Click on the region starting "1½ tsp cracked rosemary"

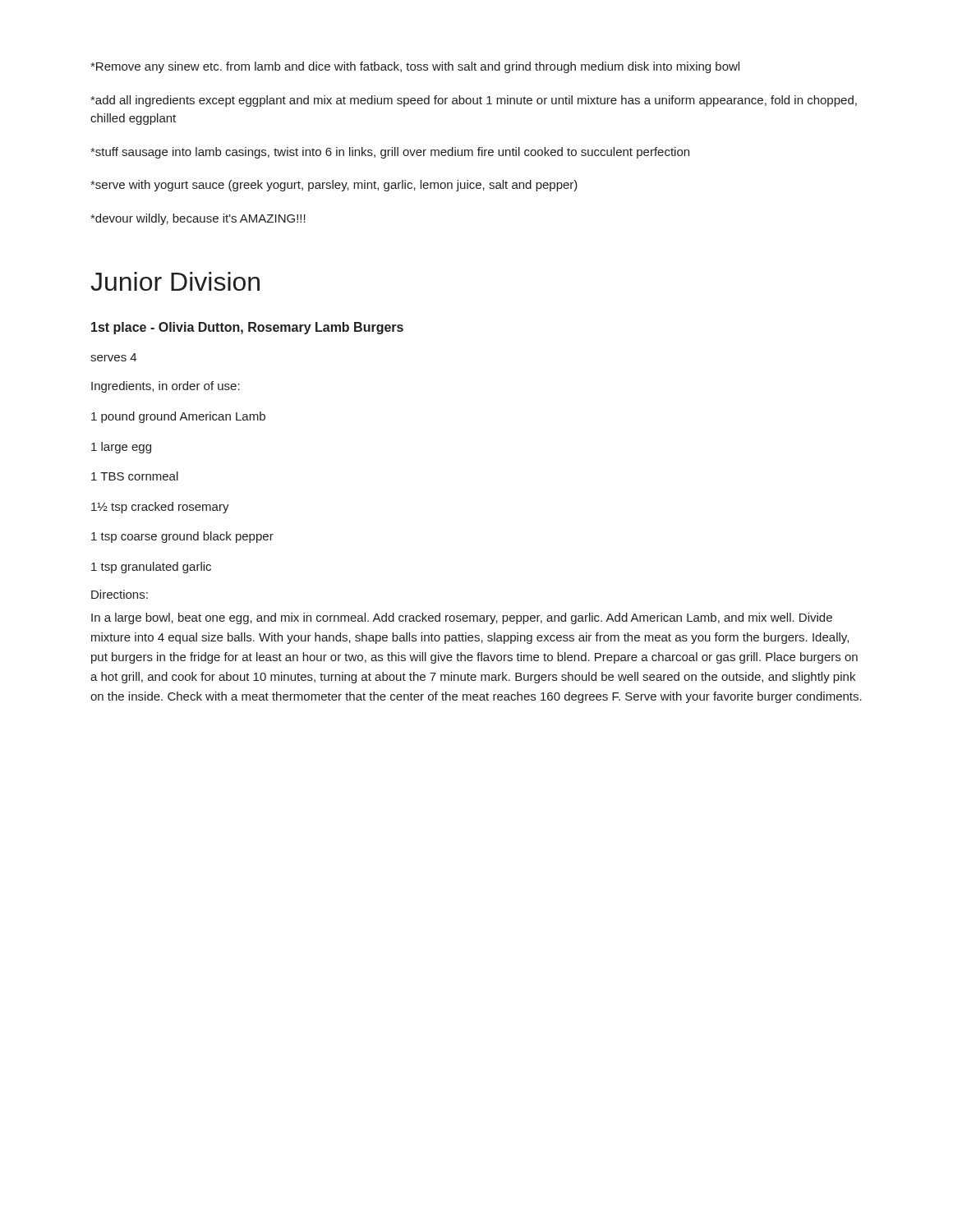point(160,506)
